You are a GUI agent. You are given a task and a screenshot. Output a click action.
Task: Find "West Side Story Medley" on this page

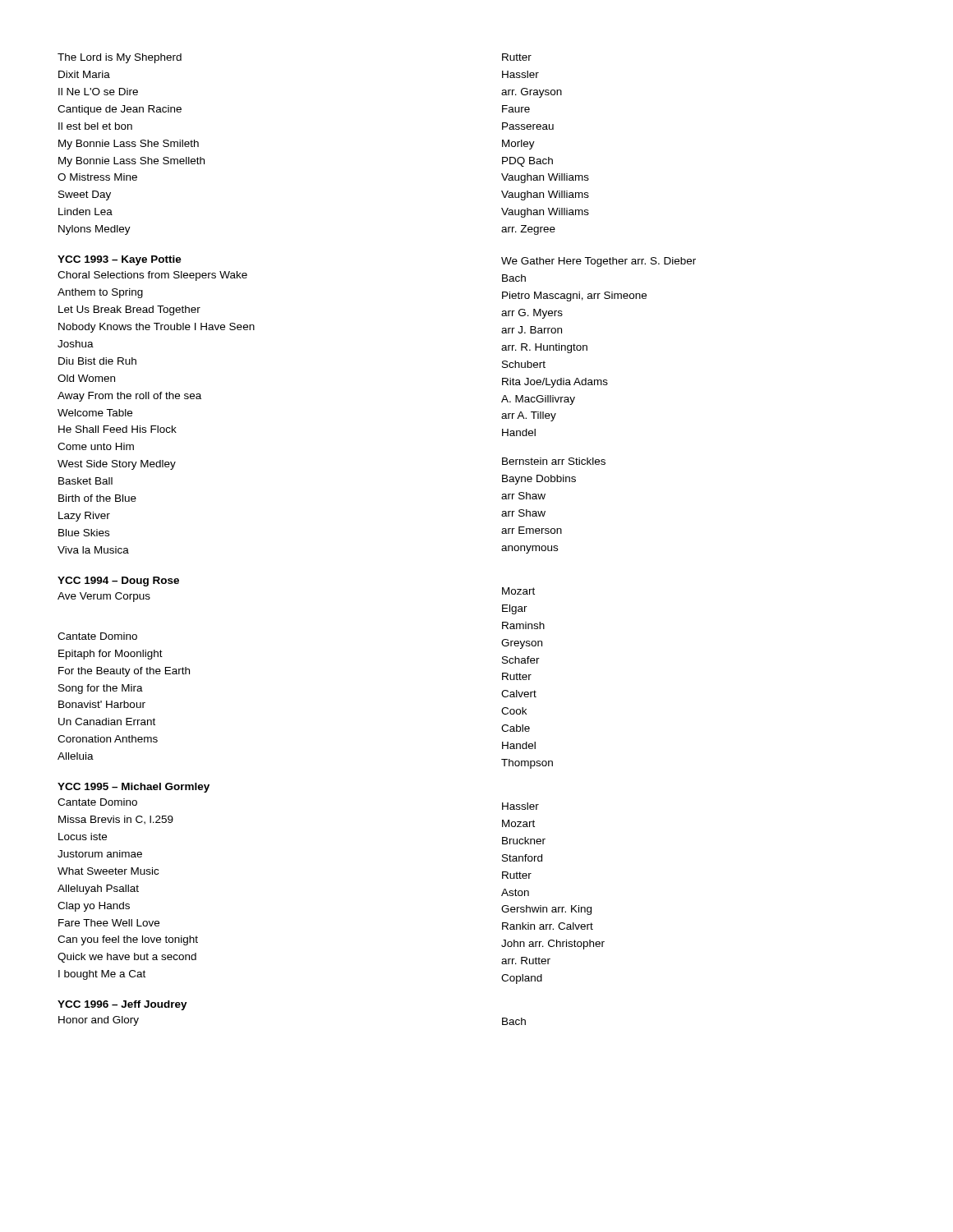tap(117, 464)
